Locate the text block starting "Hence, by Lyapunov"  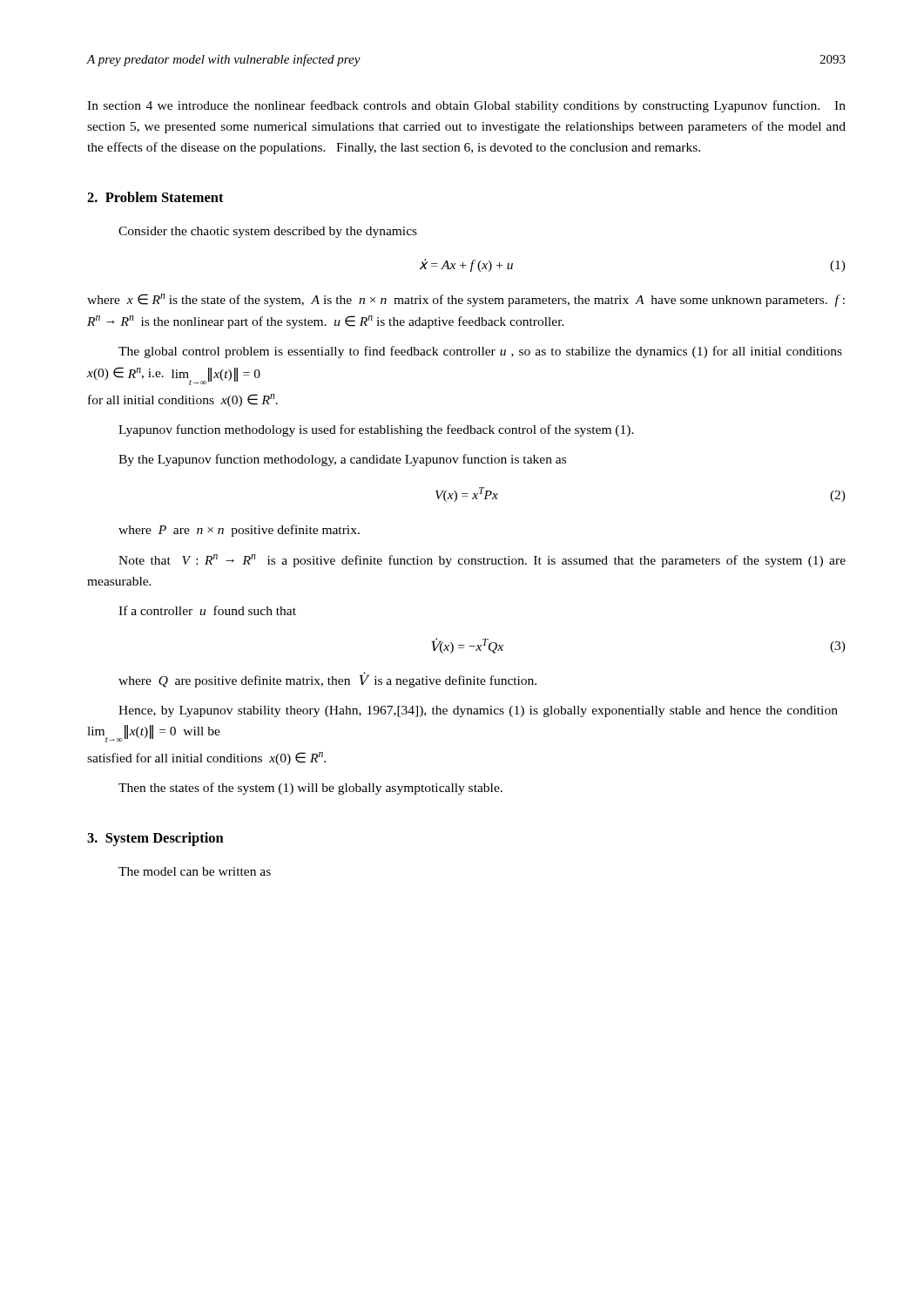click(x=466, y=723)
